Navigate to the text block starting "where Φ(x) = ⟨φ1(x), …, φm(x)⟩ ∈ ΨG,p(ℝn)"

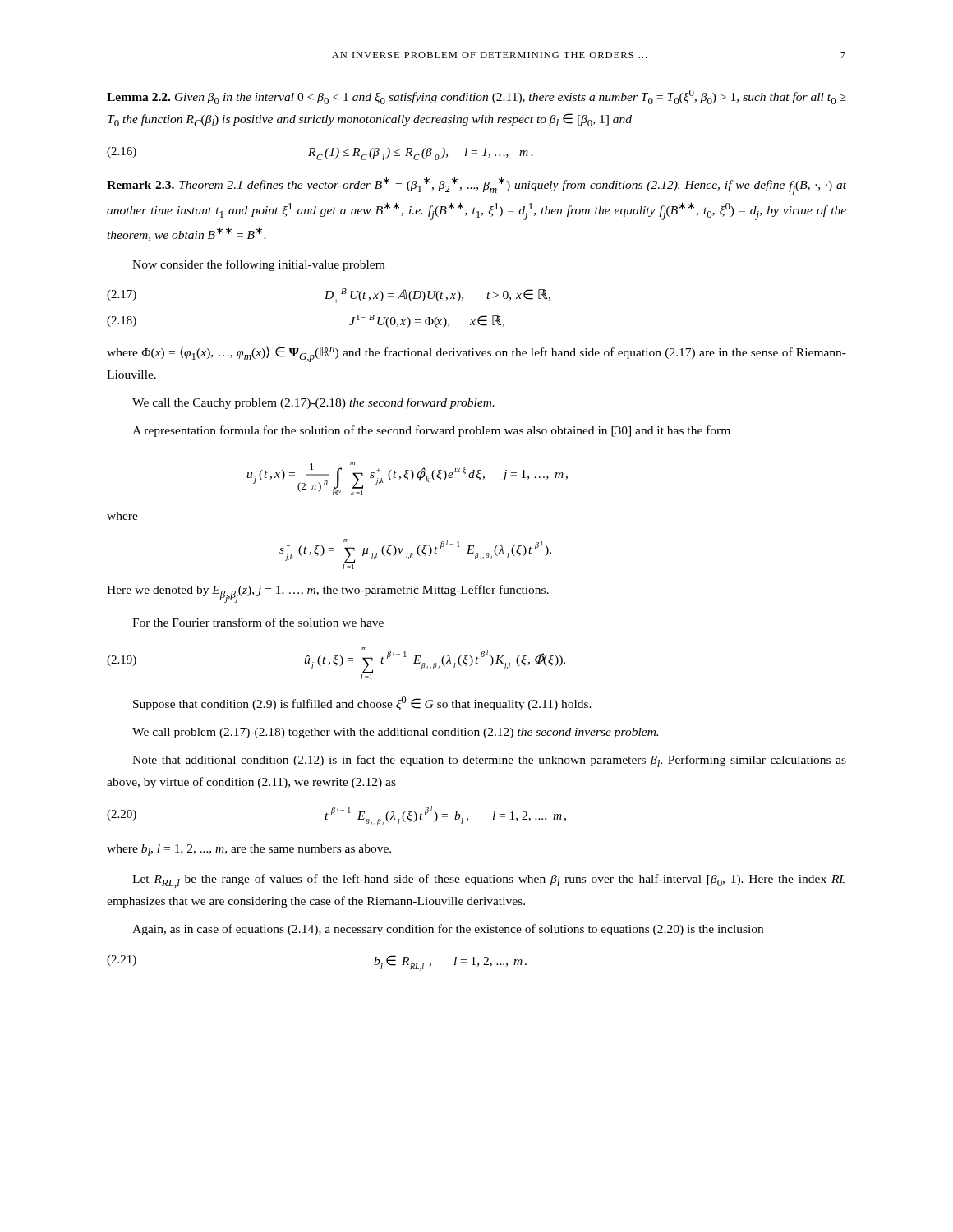coord(476,362)
